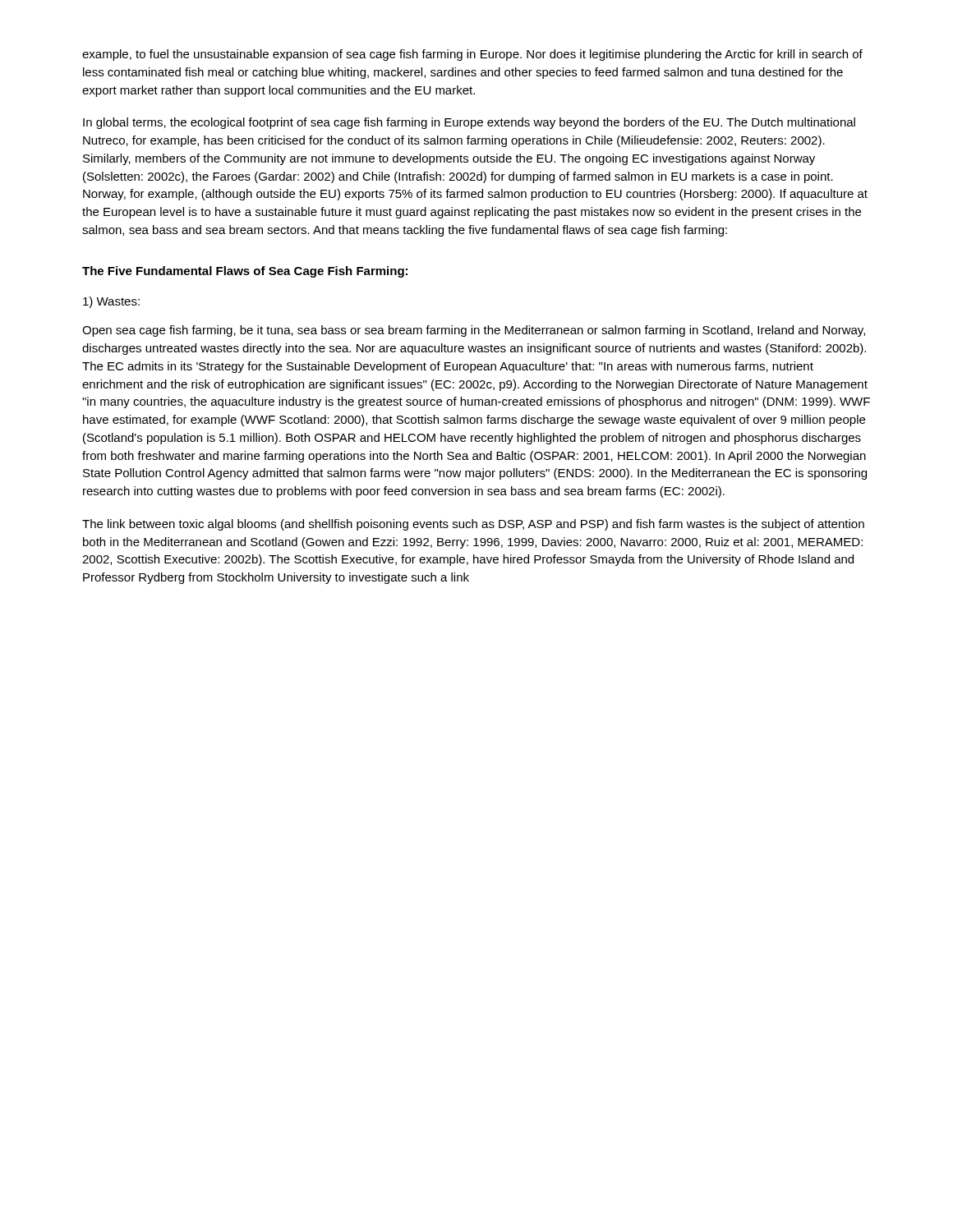The image size is (953, 1232).
Task: Point to the text starting "The Five Fundamental"
Action: point(245,270)
